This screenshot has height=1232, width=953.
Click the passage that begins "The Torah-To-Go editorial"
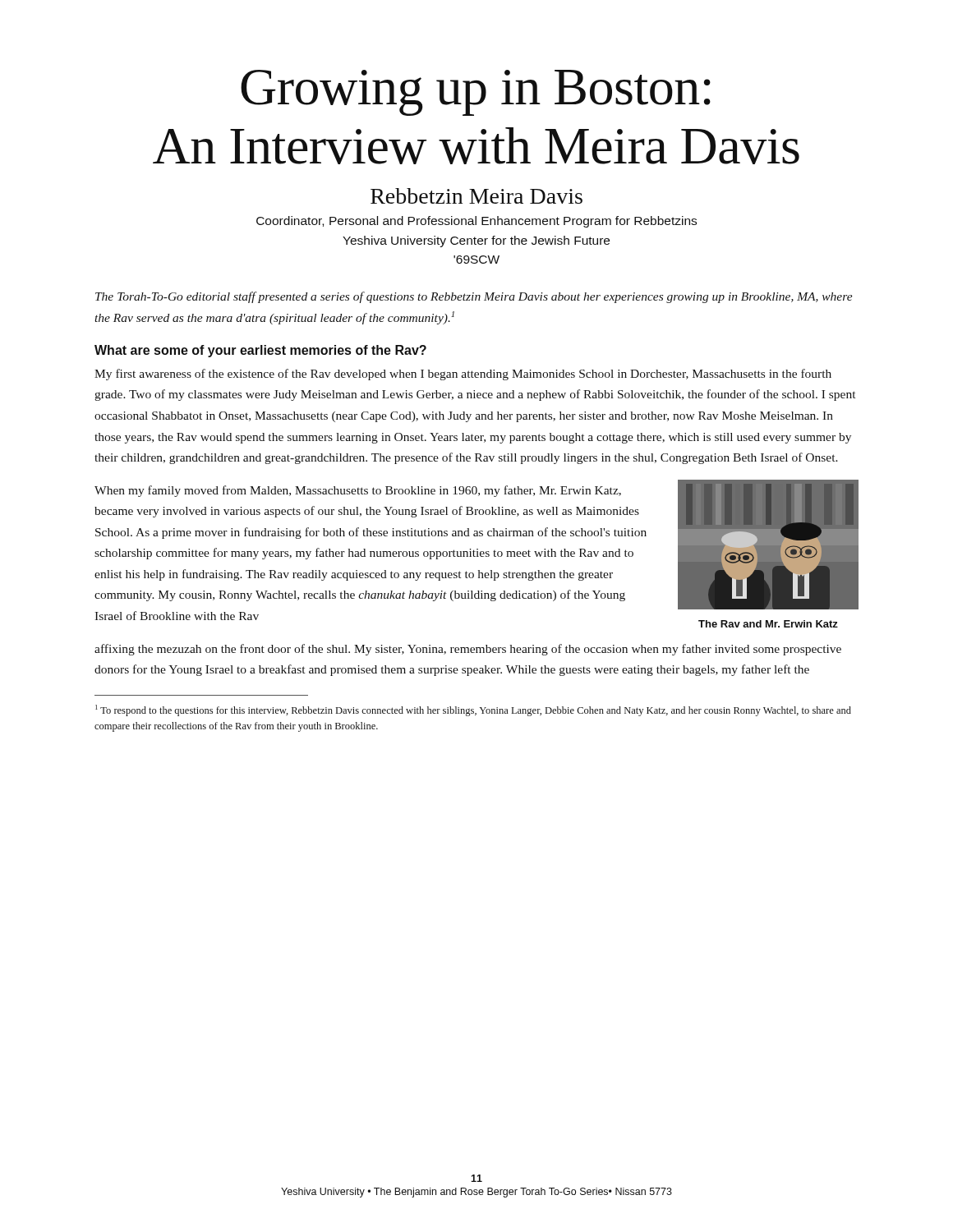473,307
